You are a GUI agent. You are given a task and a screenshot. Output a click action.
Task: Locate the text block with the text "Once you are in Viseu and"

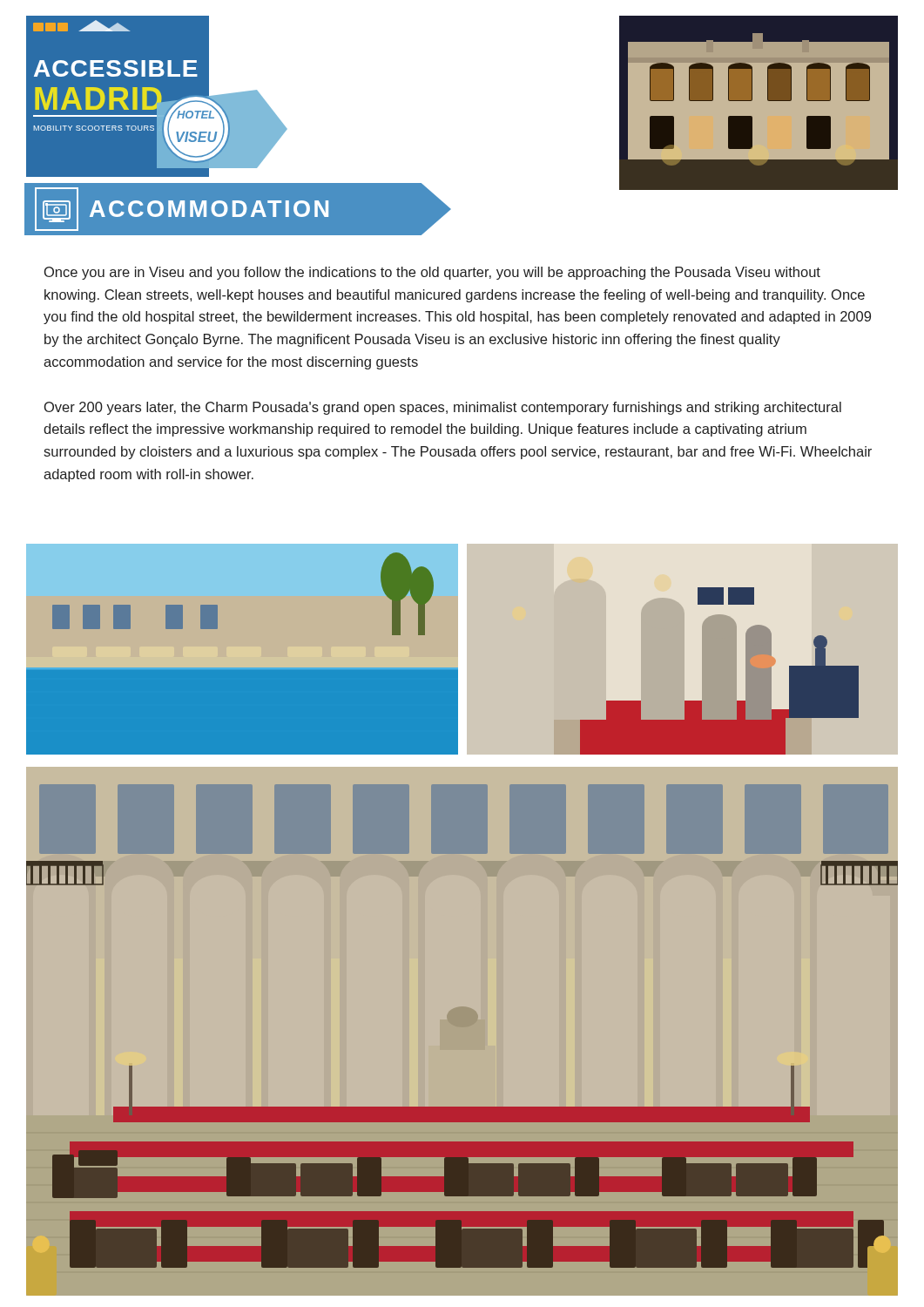tap(432, 273)
